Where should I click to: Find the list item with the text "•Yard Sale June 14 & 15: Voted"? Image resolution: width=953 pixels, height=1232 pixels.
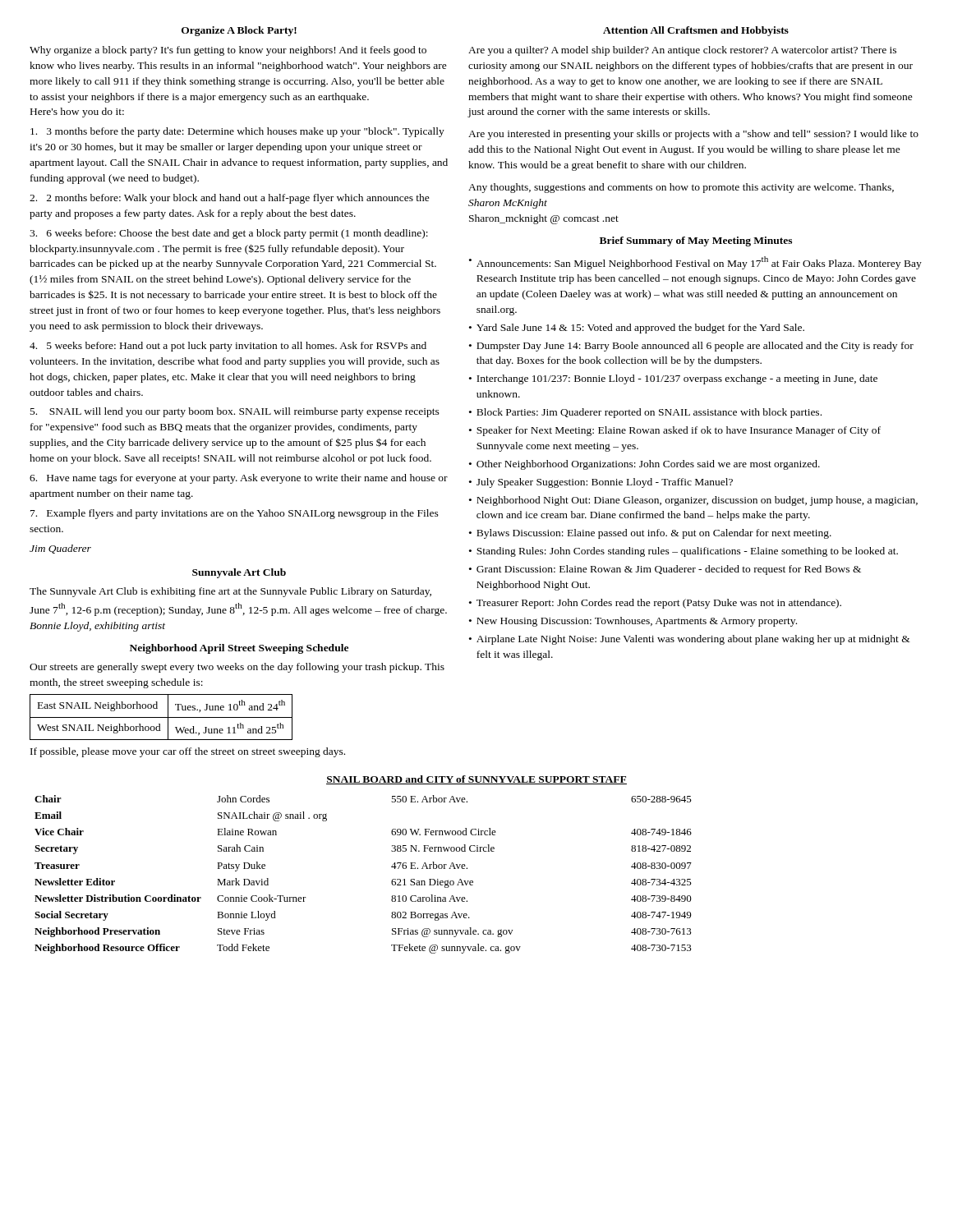pyautogui.click(x=637, y=328)
